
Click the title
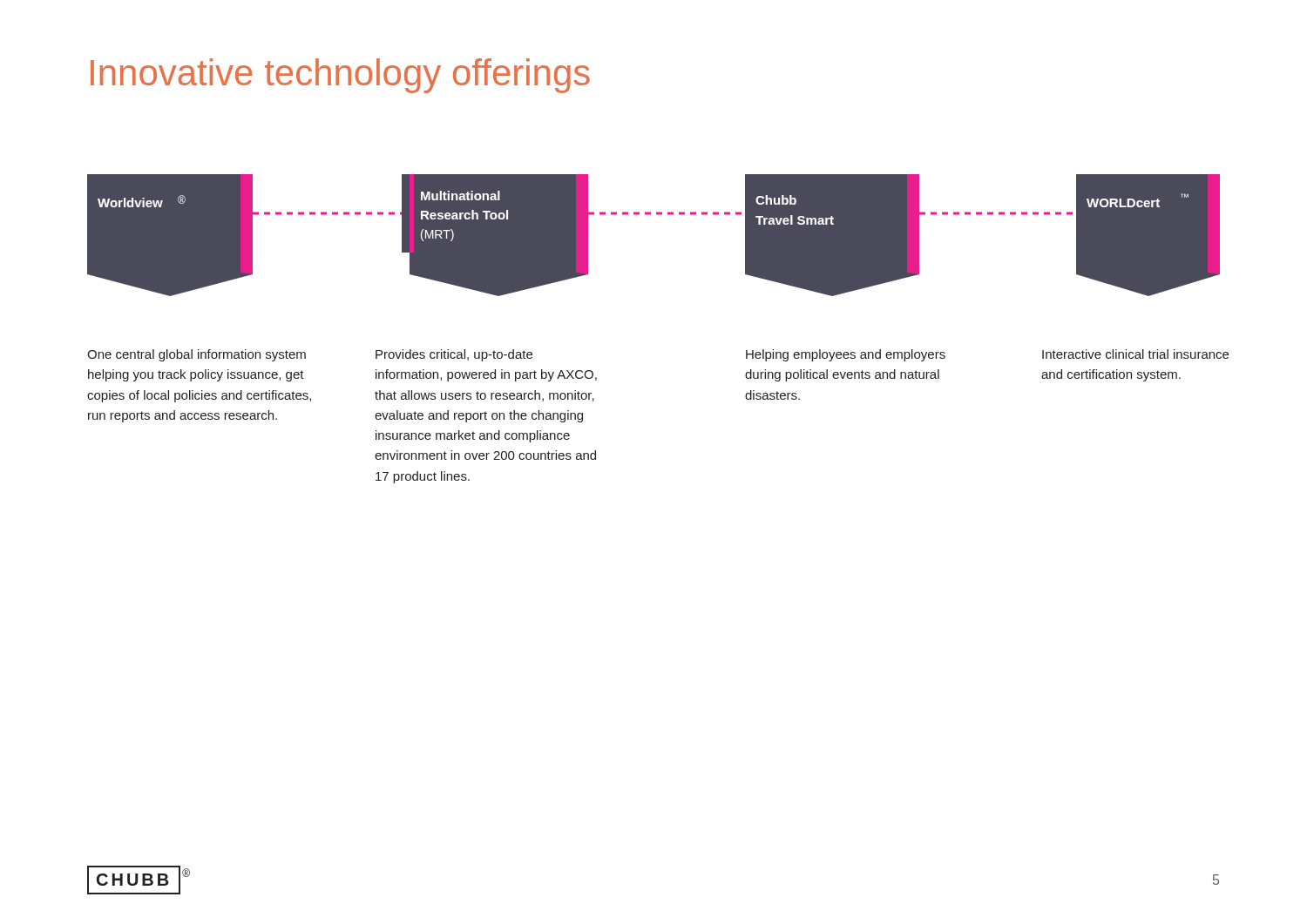[339, 73]
